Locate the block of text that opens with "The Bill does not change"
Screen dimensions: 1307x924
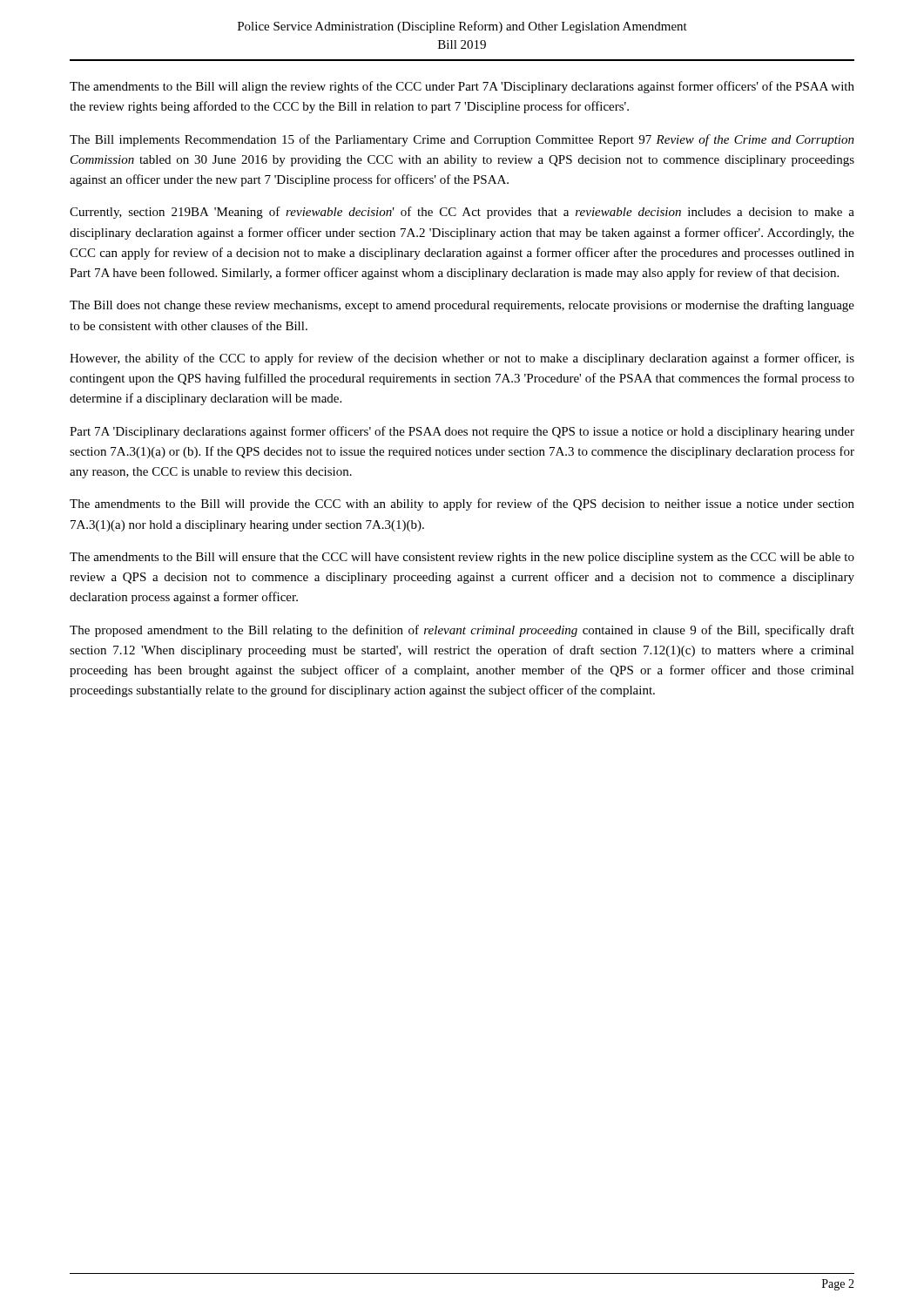coord(462,315)
